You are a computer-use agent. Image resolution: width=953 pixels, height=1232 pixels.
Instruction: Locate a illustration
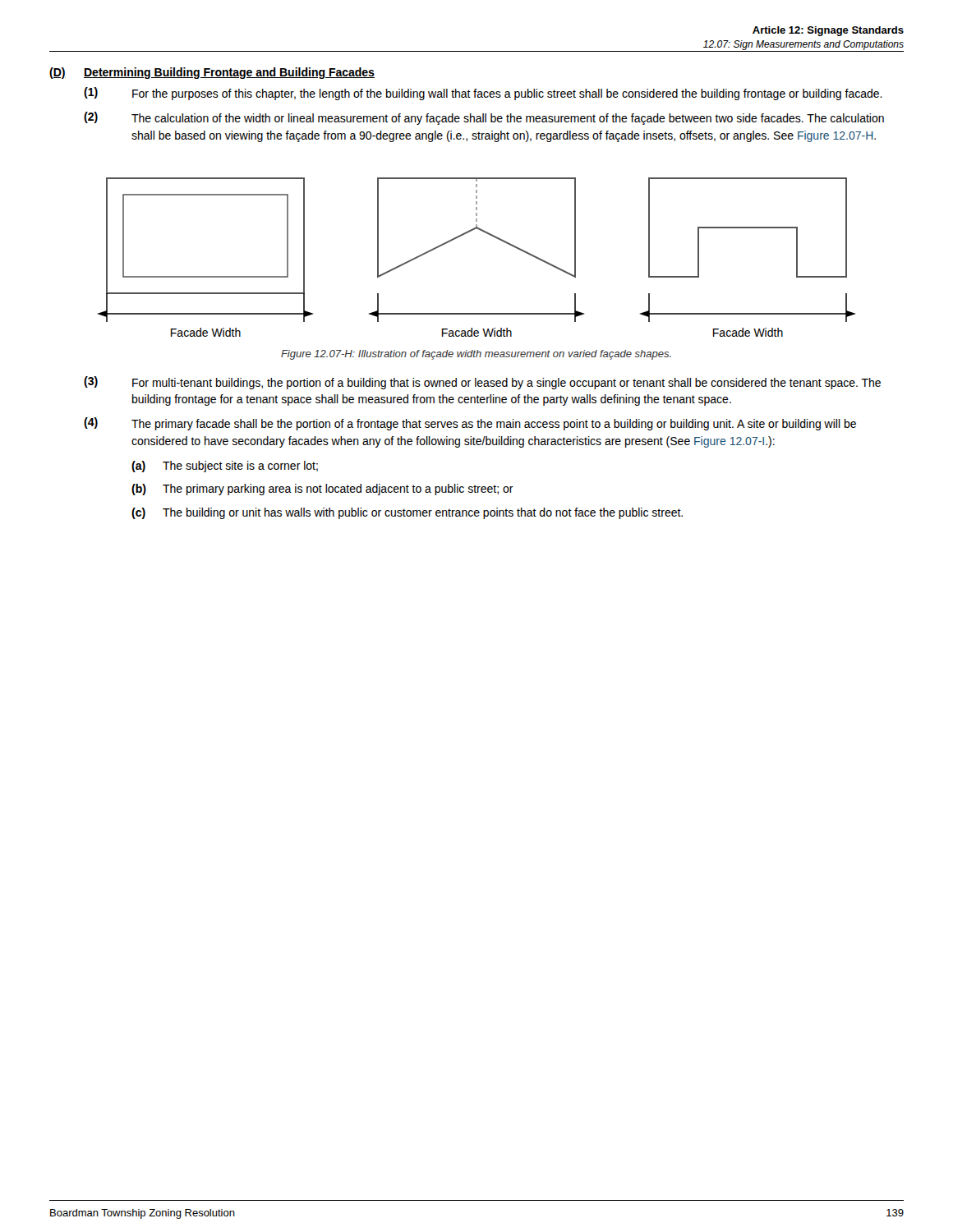[476, 252]
